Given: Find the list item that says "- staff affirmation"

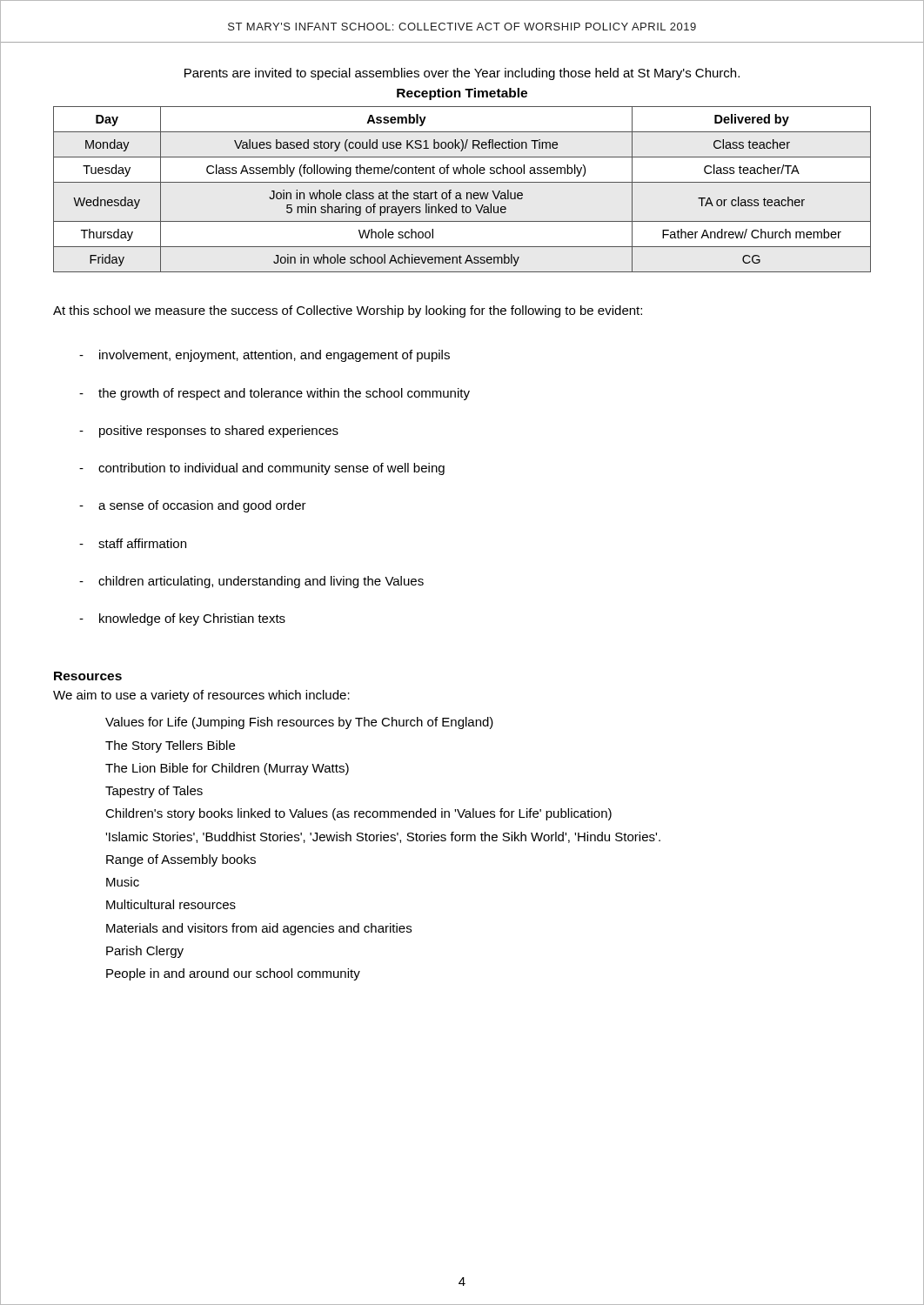Looking at the screenshot, I should pyautogui.click(x=133, y=543).
